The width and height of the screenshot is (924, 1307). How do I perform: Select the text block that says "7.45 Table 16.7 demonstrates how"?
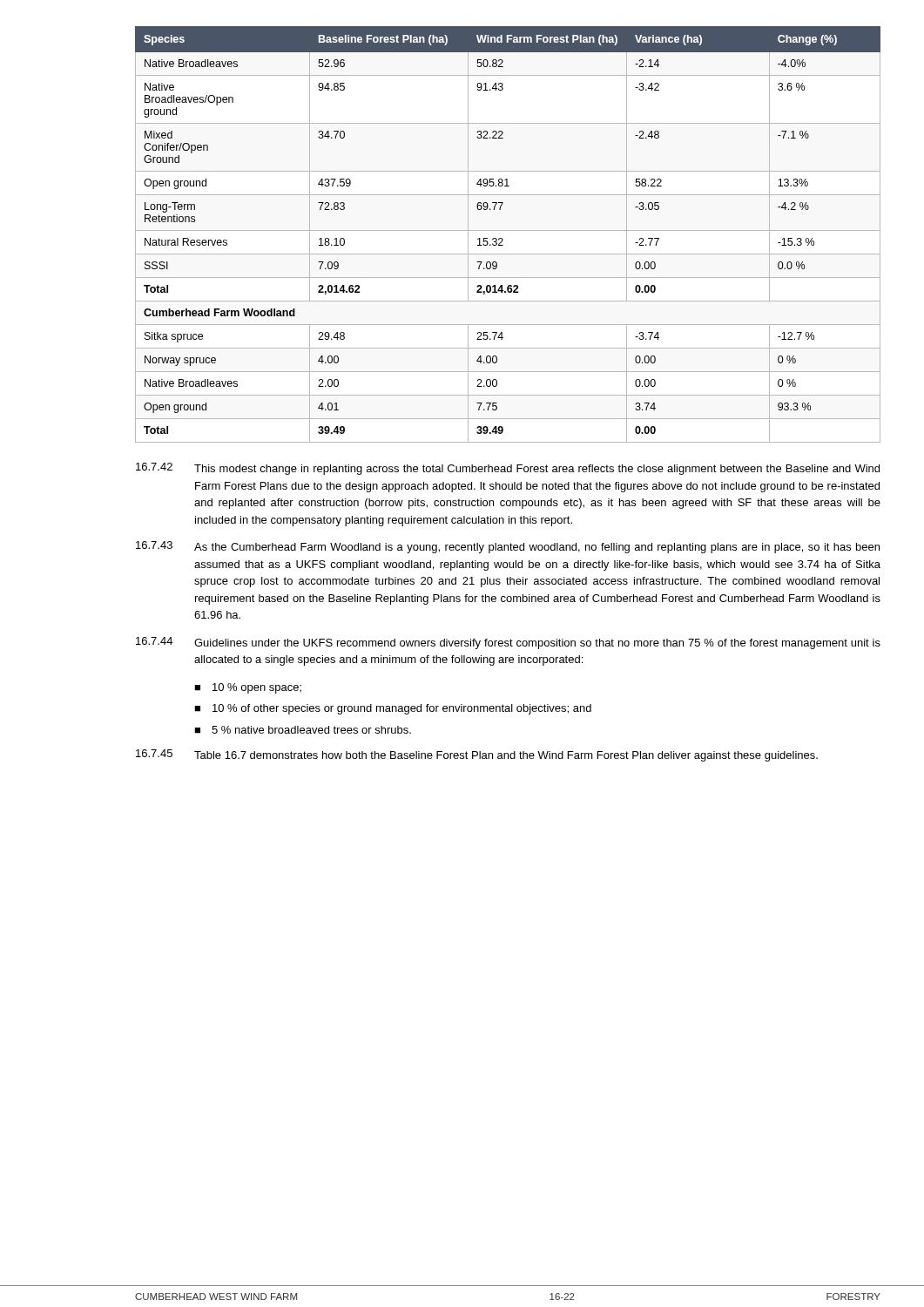[508, 755]
